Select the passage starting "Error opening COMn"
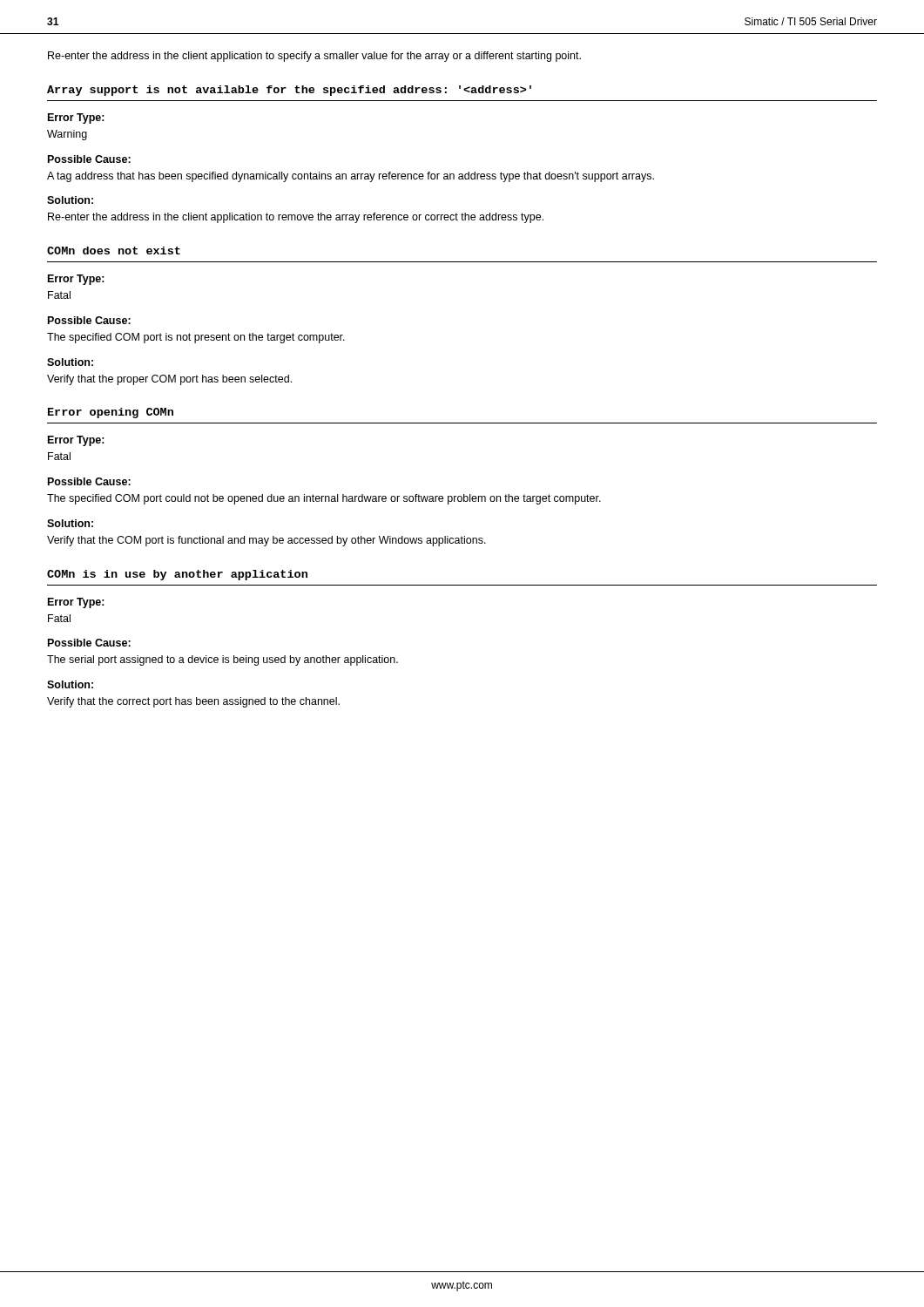 (111, 413)
